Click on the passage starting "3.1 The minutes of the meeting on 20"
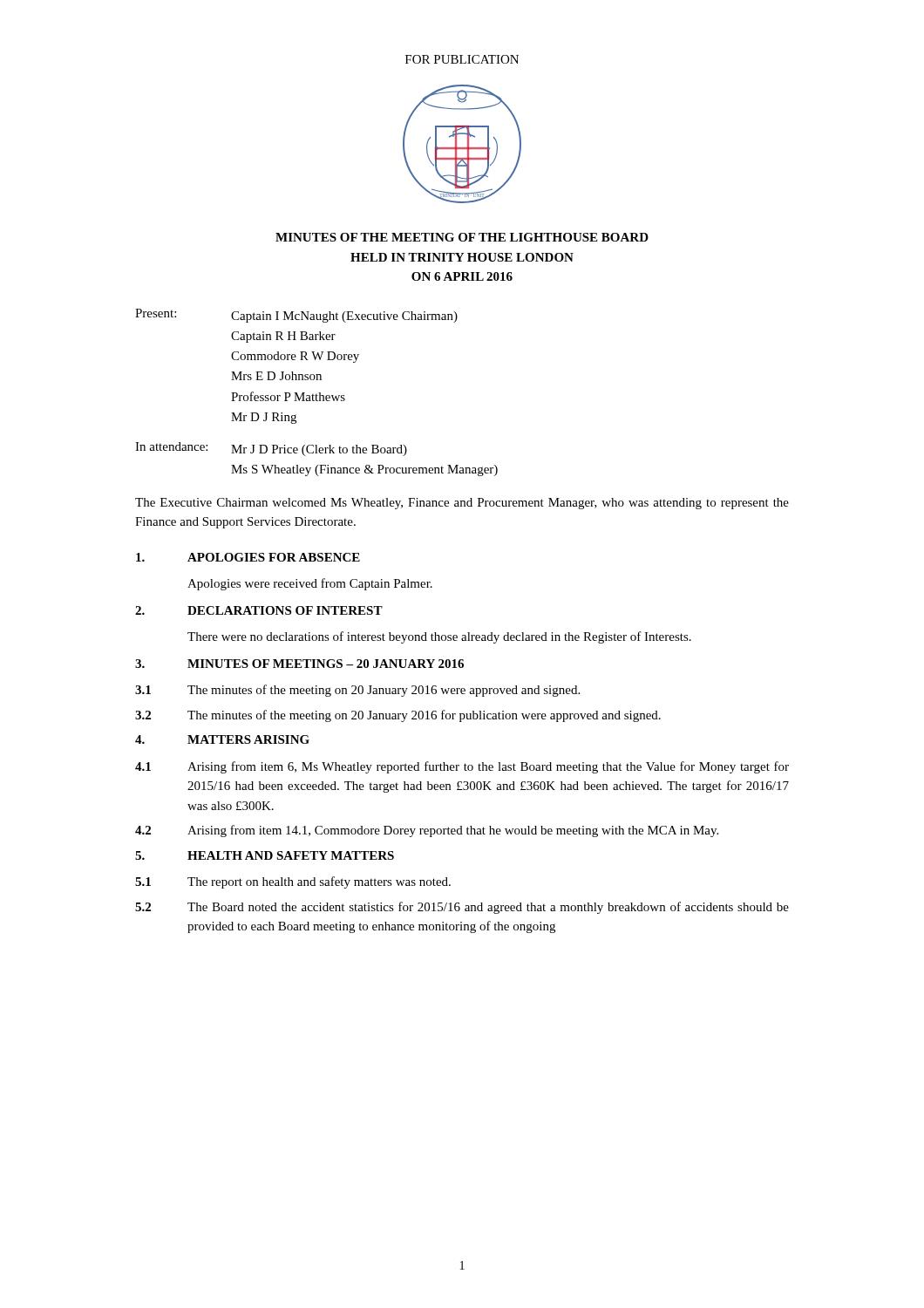 (462, 690)
